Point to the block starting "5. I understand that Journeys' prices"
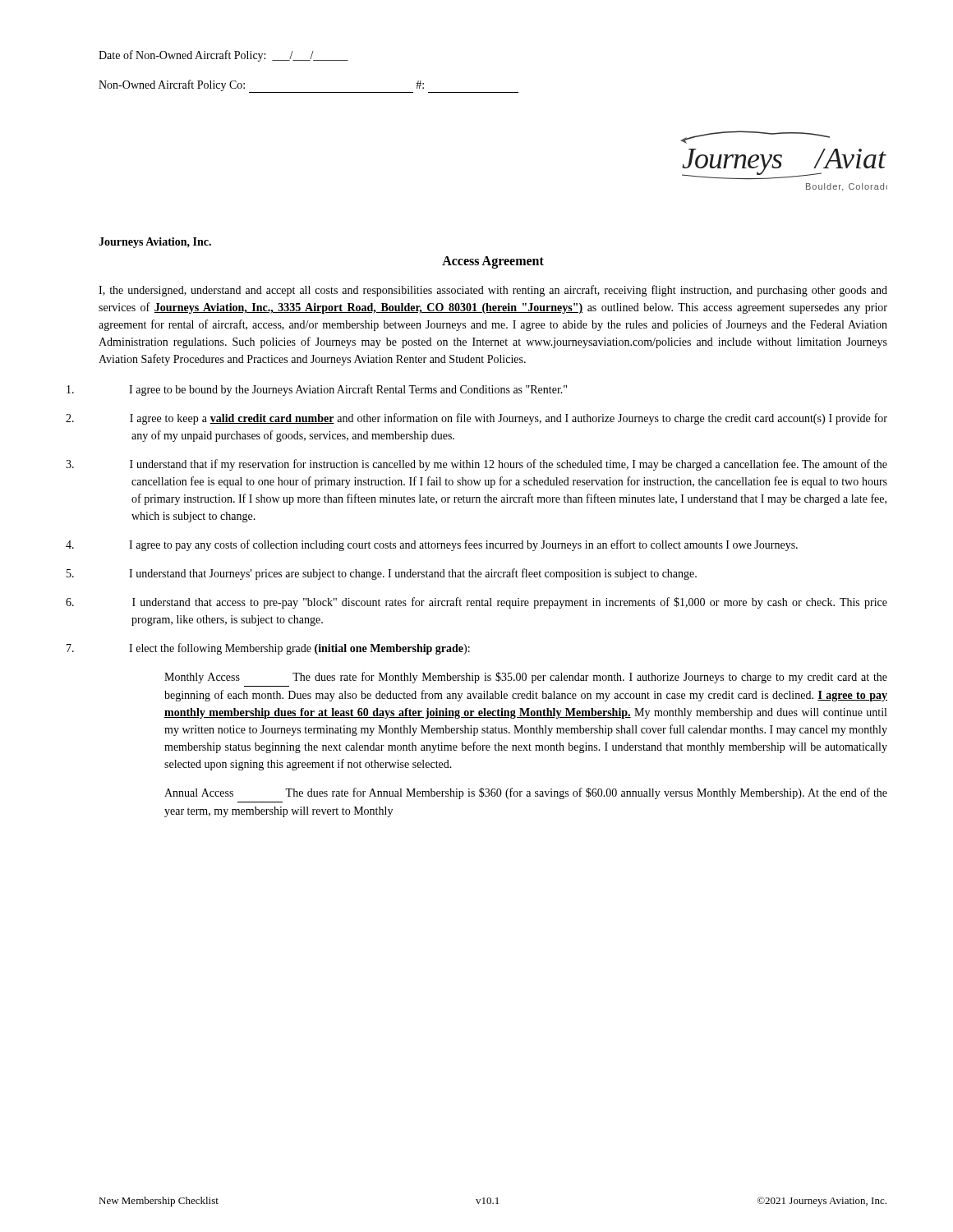 point(398,574)
